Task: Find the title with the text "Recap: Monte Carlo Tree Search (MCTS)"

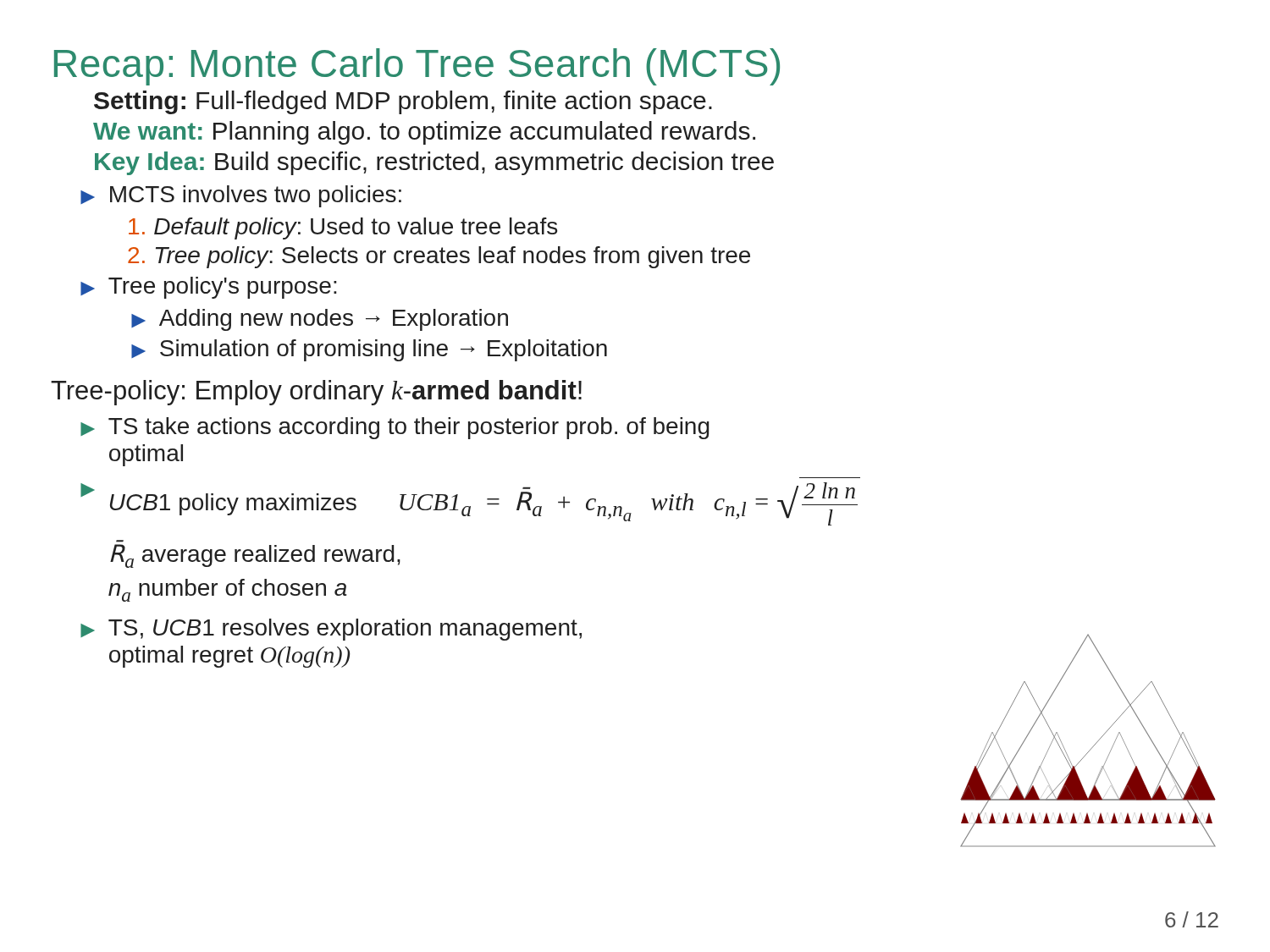Action: coord(417,63)
